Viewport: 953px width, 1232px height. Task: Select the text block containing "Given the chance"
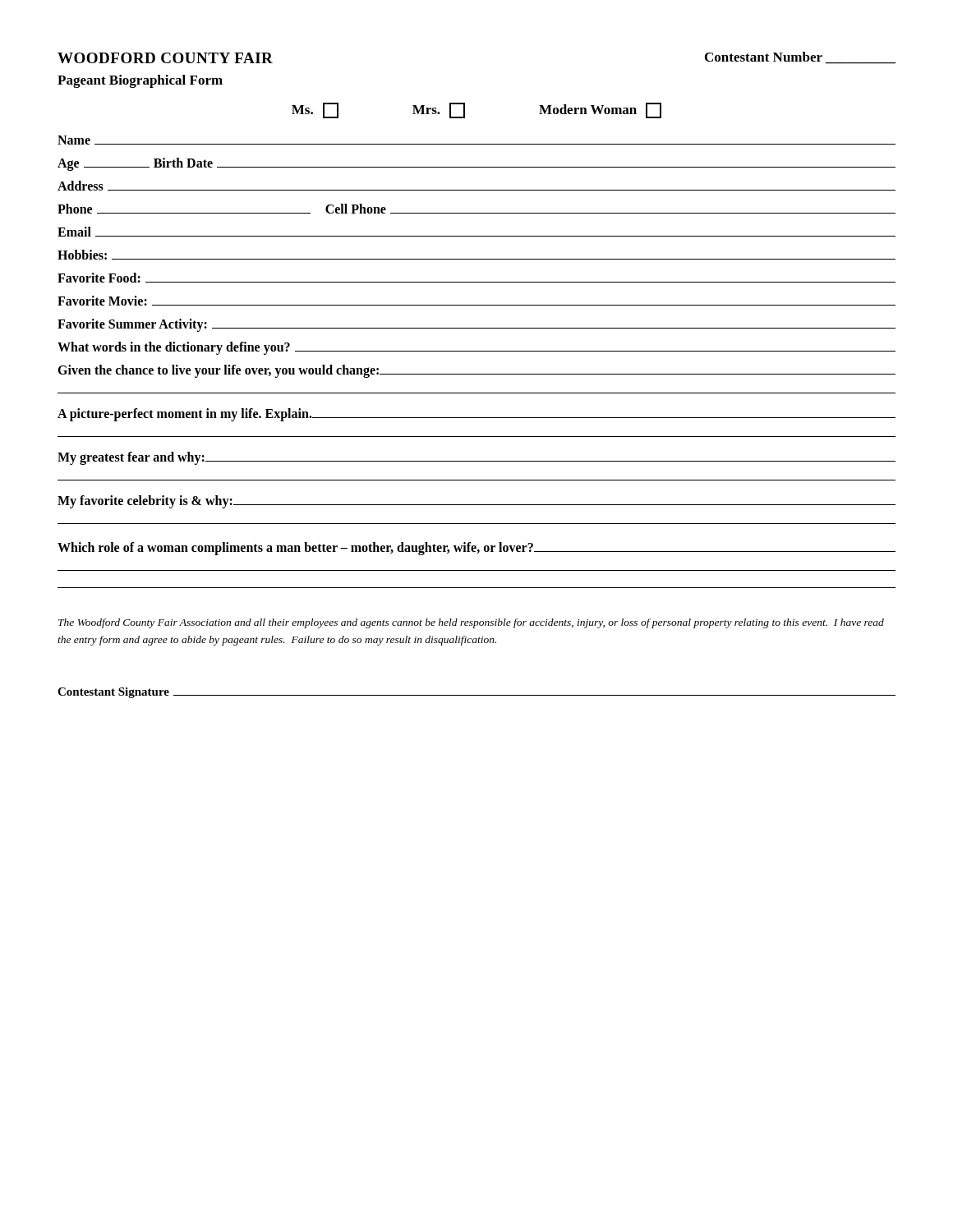(x=476, y=378)
